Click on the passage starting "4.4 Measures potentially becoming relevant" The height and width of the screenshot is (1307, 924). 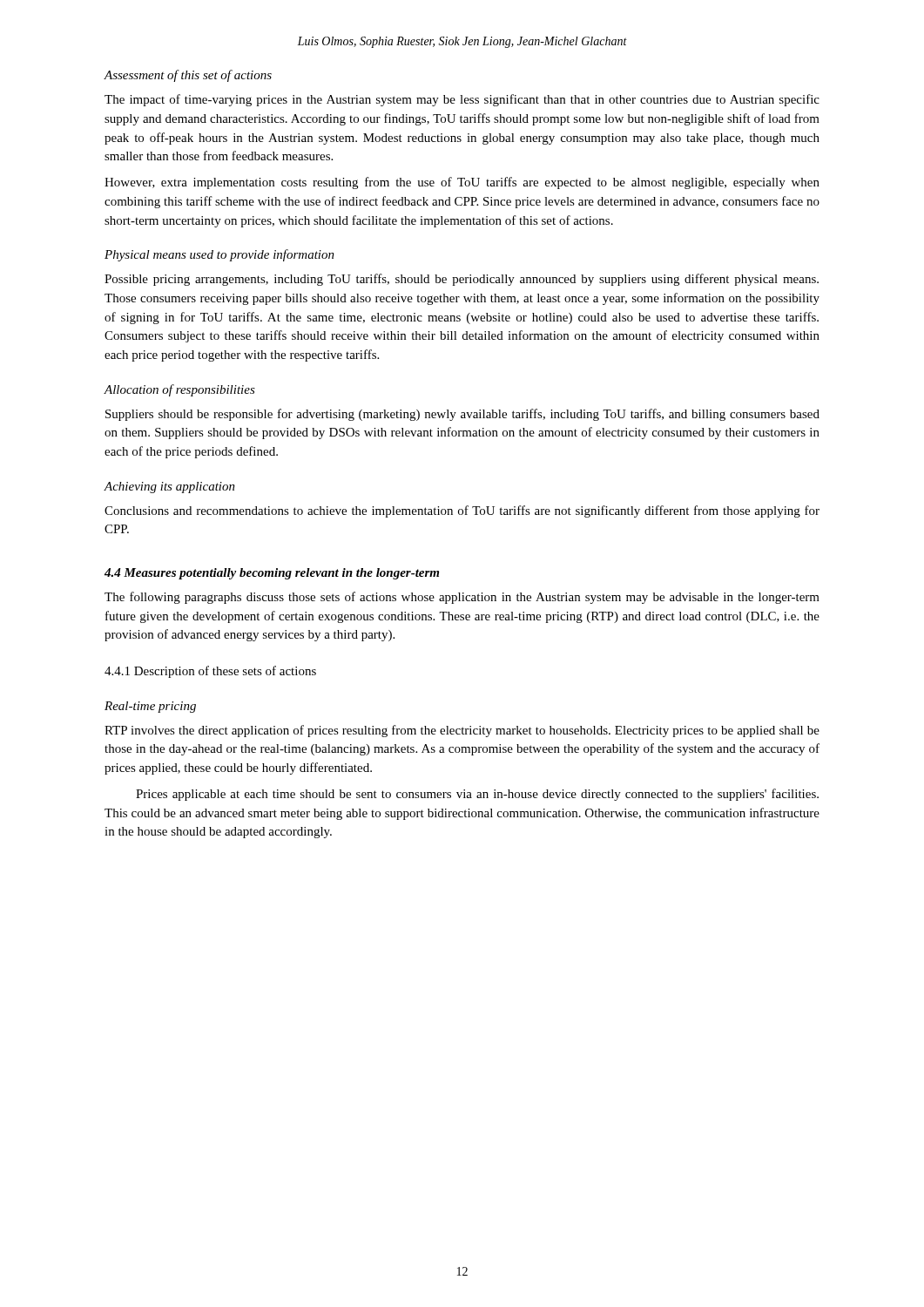point(272,573)
